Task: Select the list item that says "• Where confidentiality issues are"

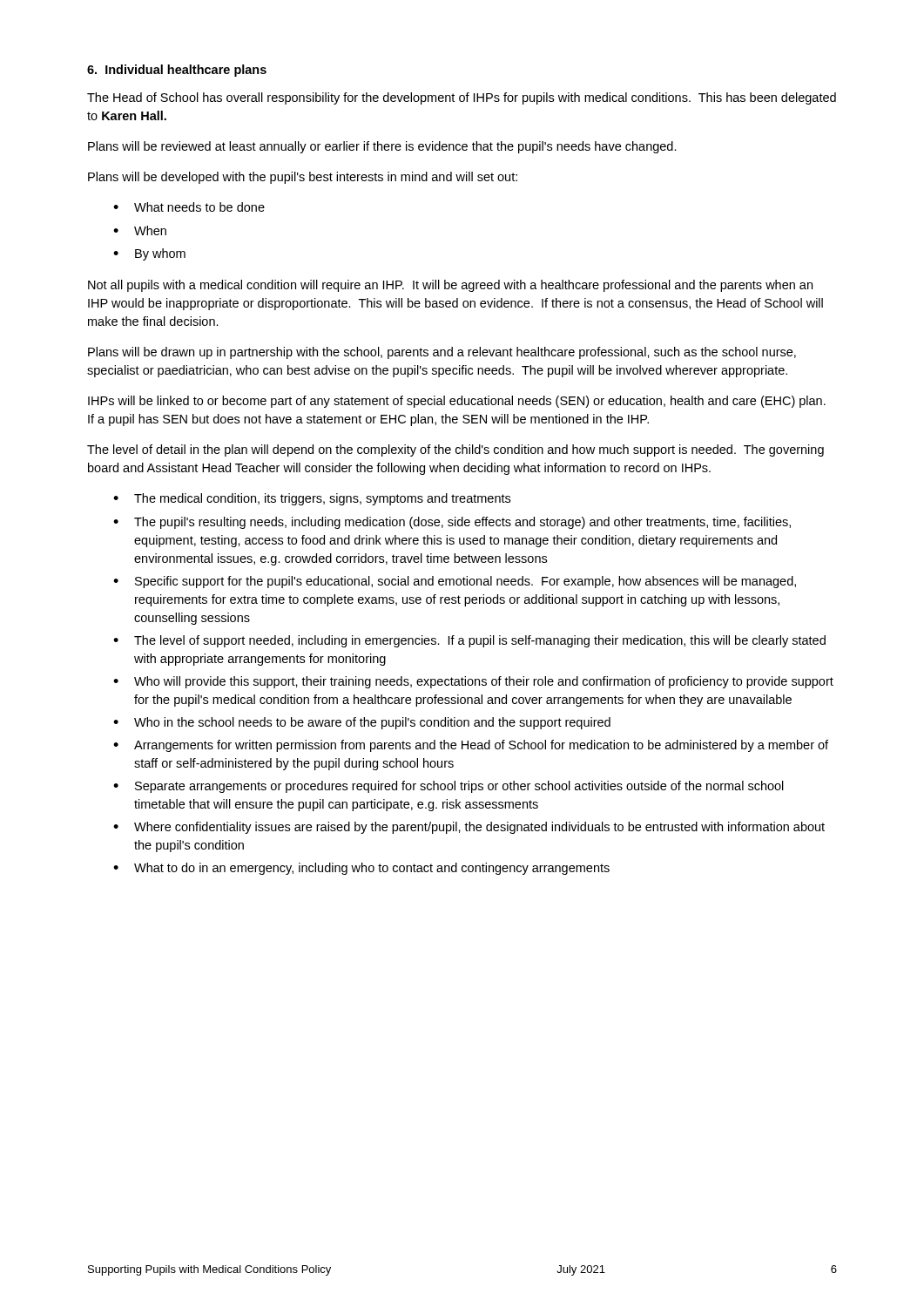Action: 475,837
